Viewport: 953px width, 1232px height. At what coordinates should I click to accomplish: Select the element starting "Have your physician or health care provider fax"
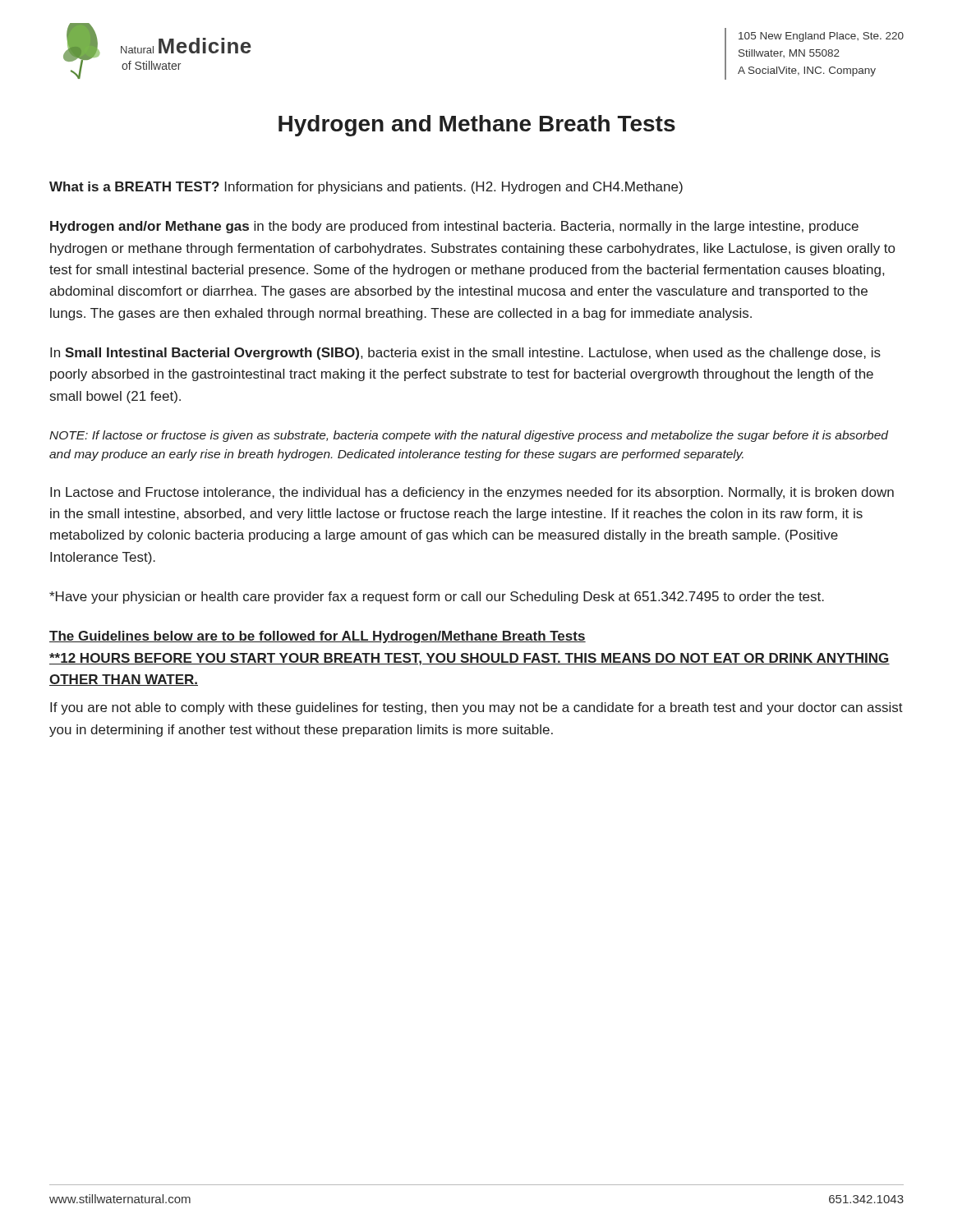tap(437, 597)
